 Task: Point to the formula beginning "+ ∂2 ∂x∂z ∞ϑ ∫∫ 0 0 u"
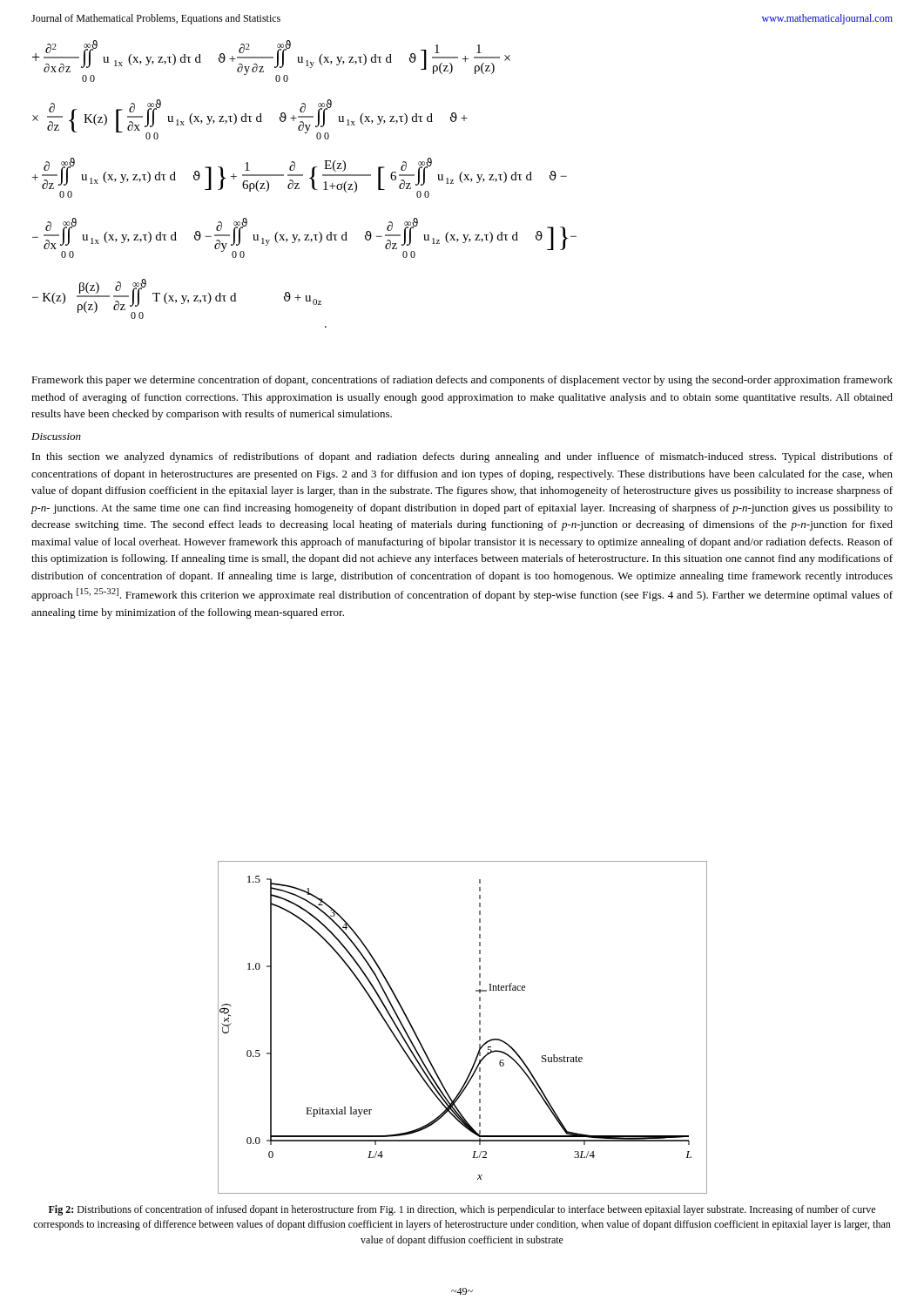click(462, 197)
